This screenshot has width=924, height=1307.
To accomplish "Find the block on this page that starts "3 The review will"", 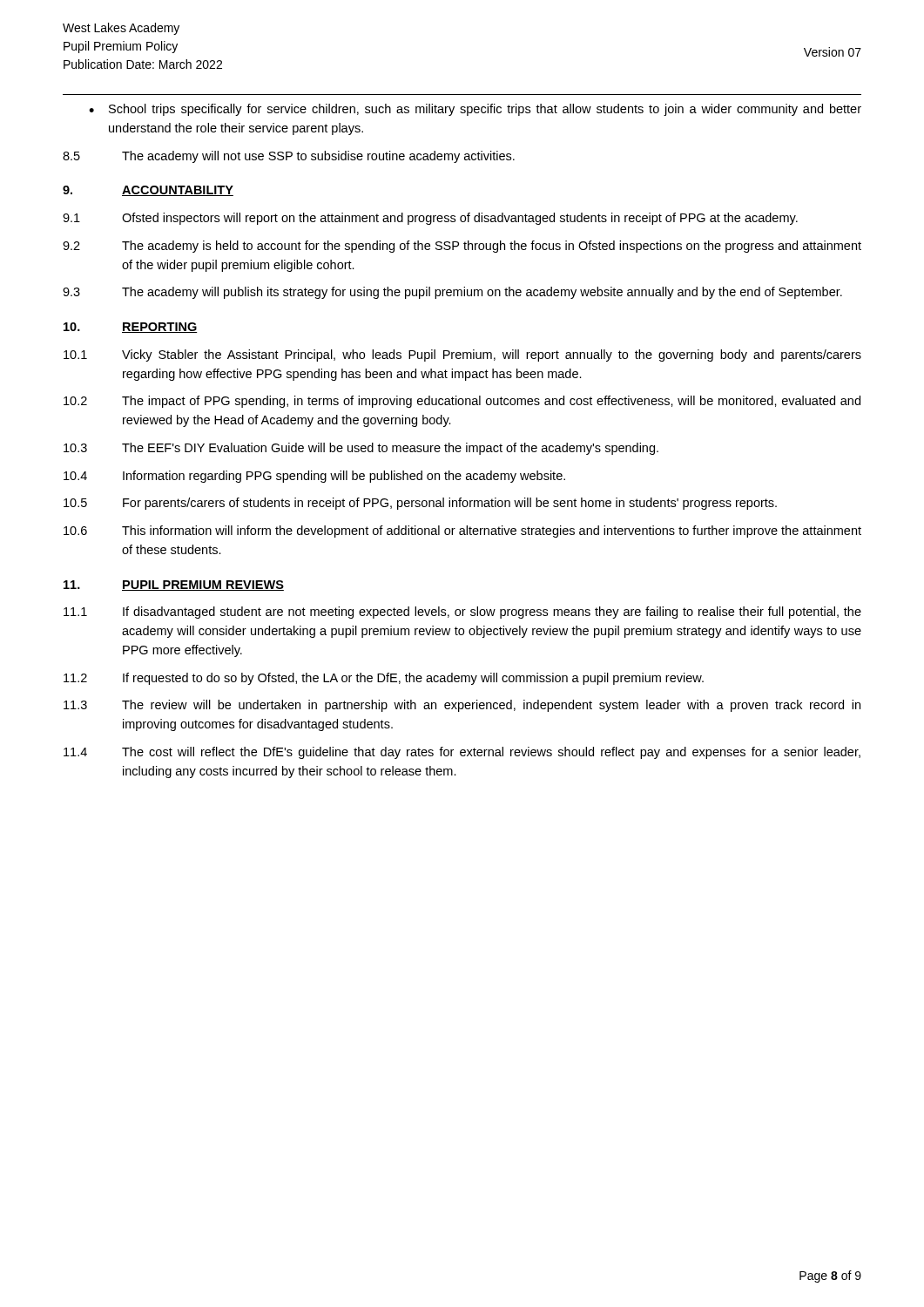I will (462, 715).
